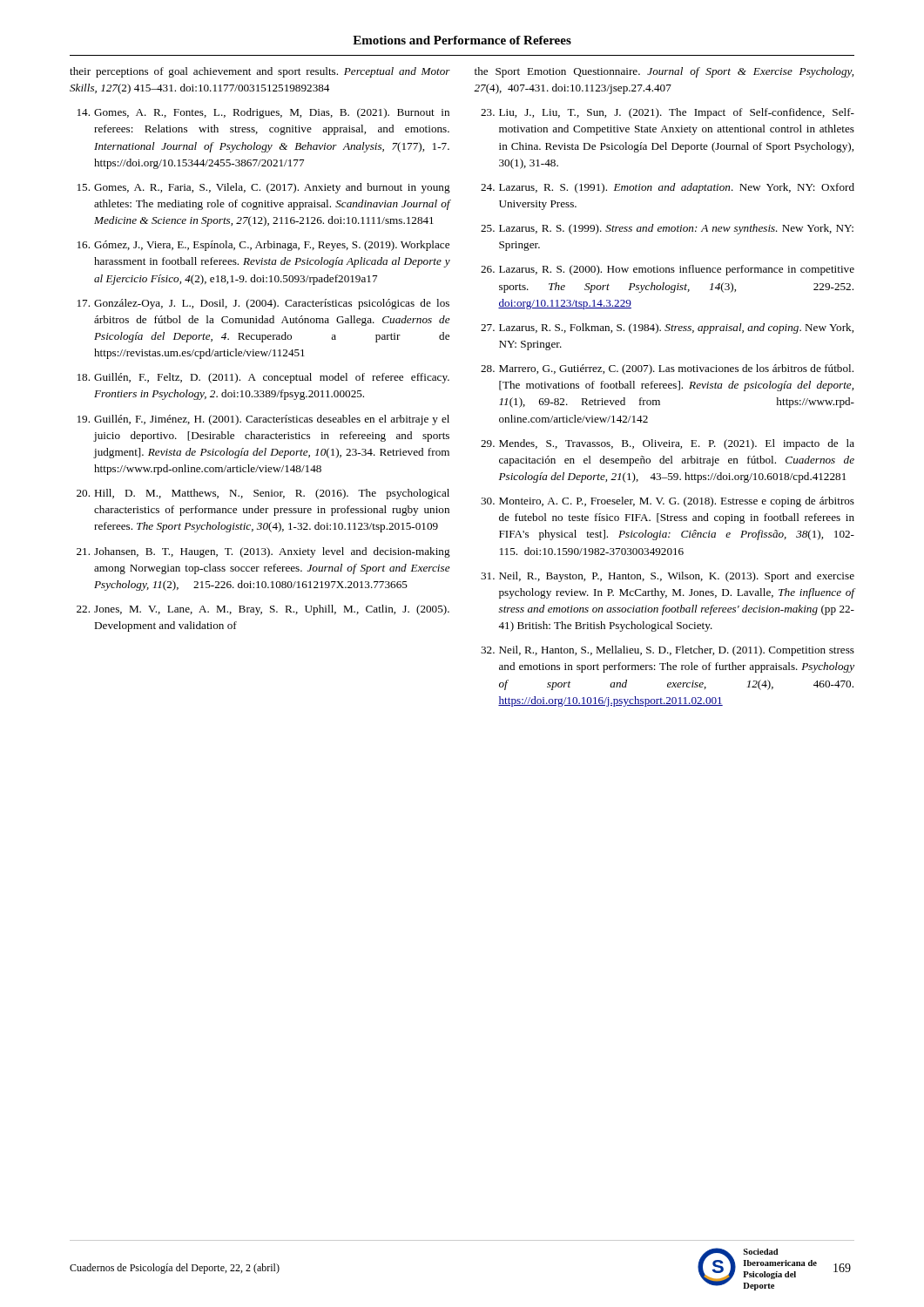This screenshot has height=1307, width=924.
Task: Find the text block starting "31. Neil, R., Bayston,"
Action: tap(664, 600)
